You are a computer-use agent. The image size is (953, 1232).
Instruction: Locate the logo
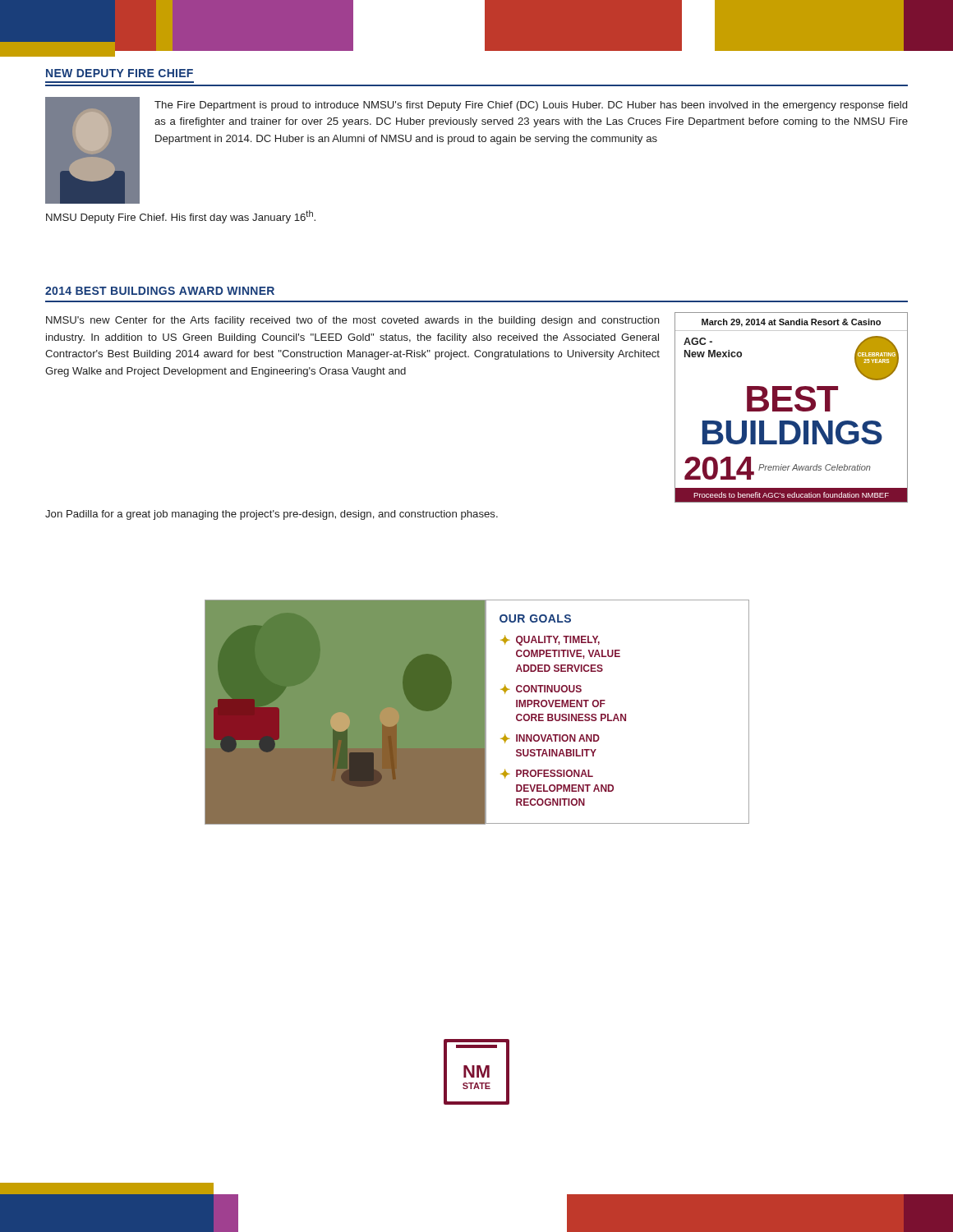pyautogui.click(x=476, y=1074)
